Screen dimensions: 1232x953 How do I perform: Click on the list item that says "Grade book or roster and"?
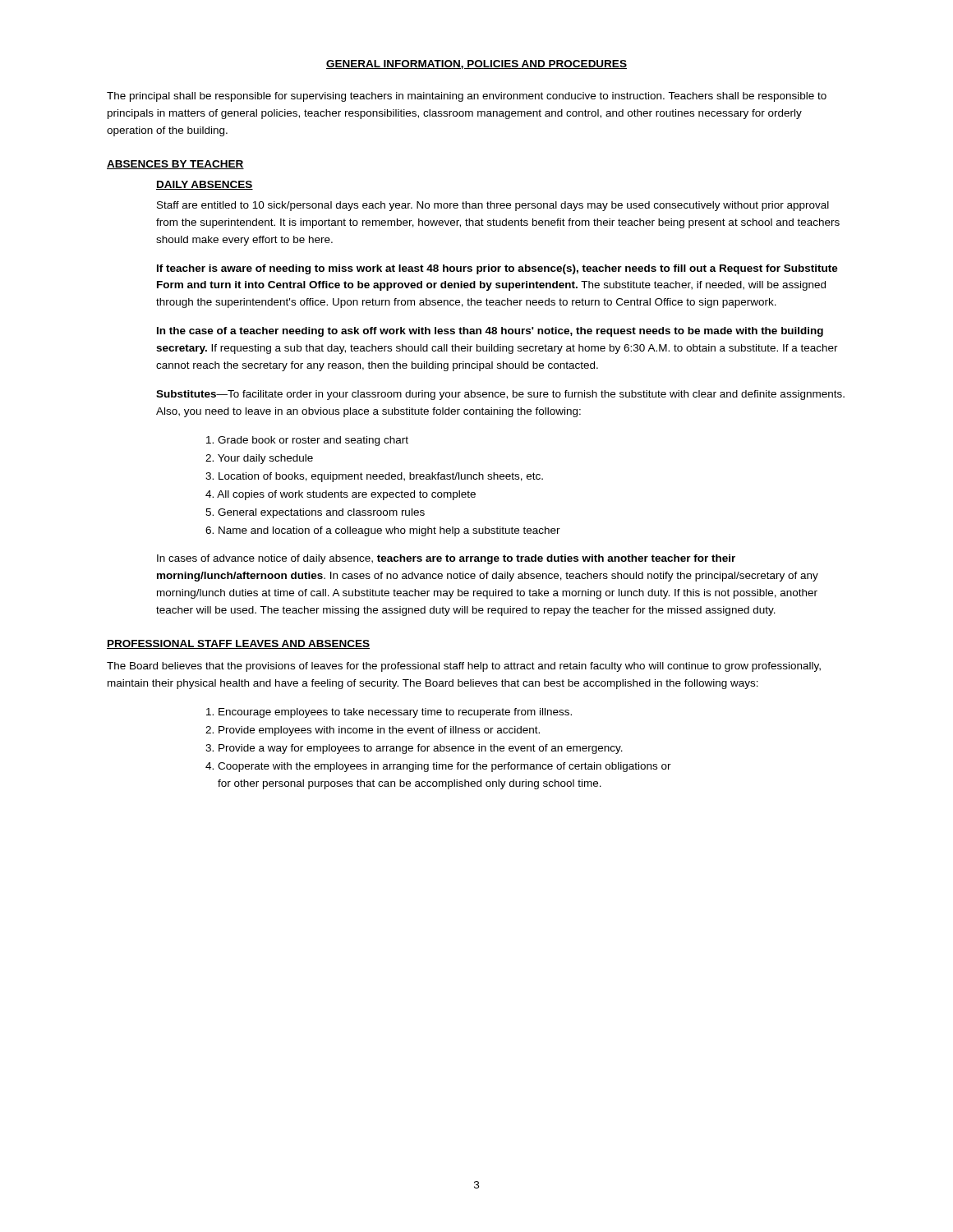click(x=307, y=440)
